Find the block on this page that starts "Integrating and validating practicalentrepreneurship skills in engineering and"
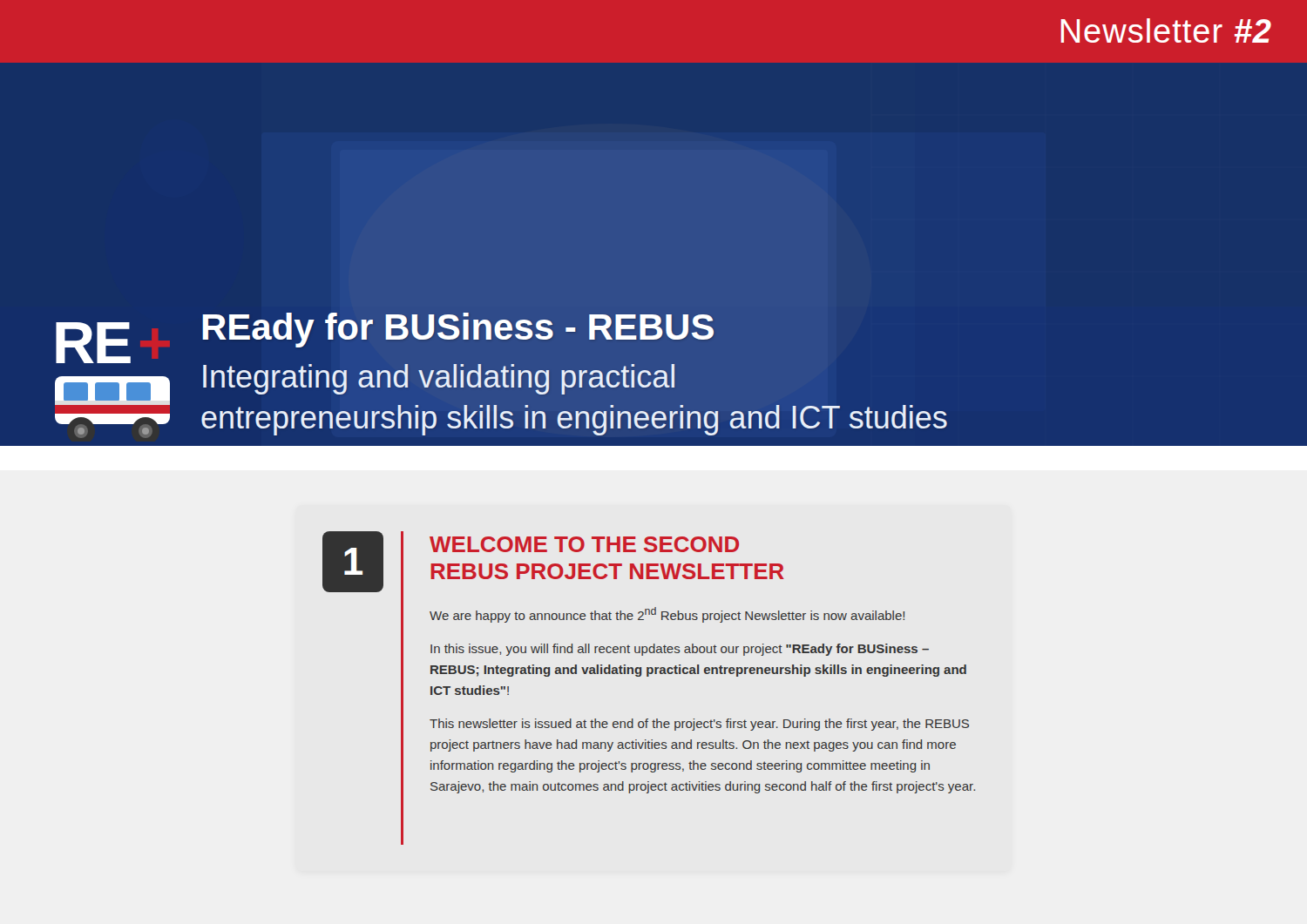The image size is (1307, 924). point(574,397)
